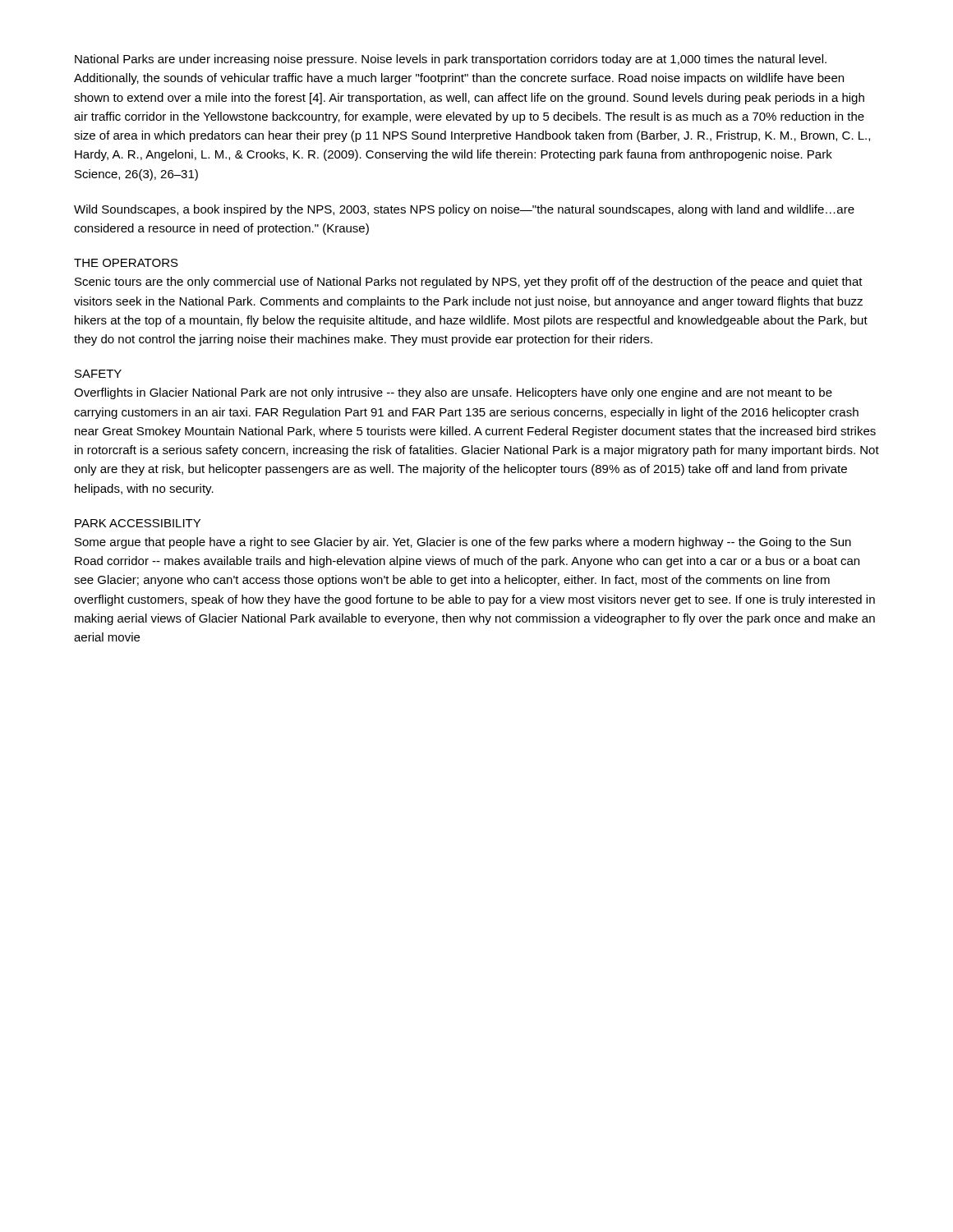Image resolution: width=953 pixels, height=1232 pixels.
Task: Locate the block of text that opens with "National Parks are under increasing noise pressure. Noise"
Action: coord(473,116)
